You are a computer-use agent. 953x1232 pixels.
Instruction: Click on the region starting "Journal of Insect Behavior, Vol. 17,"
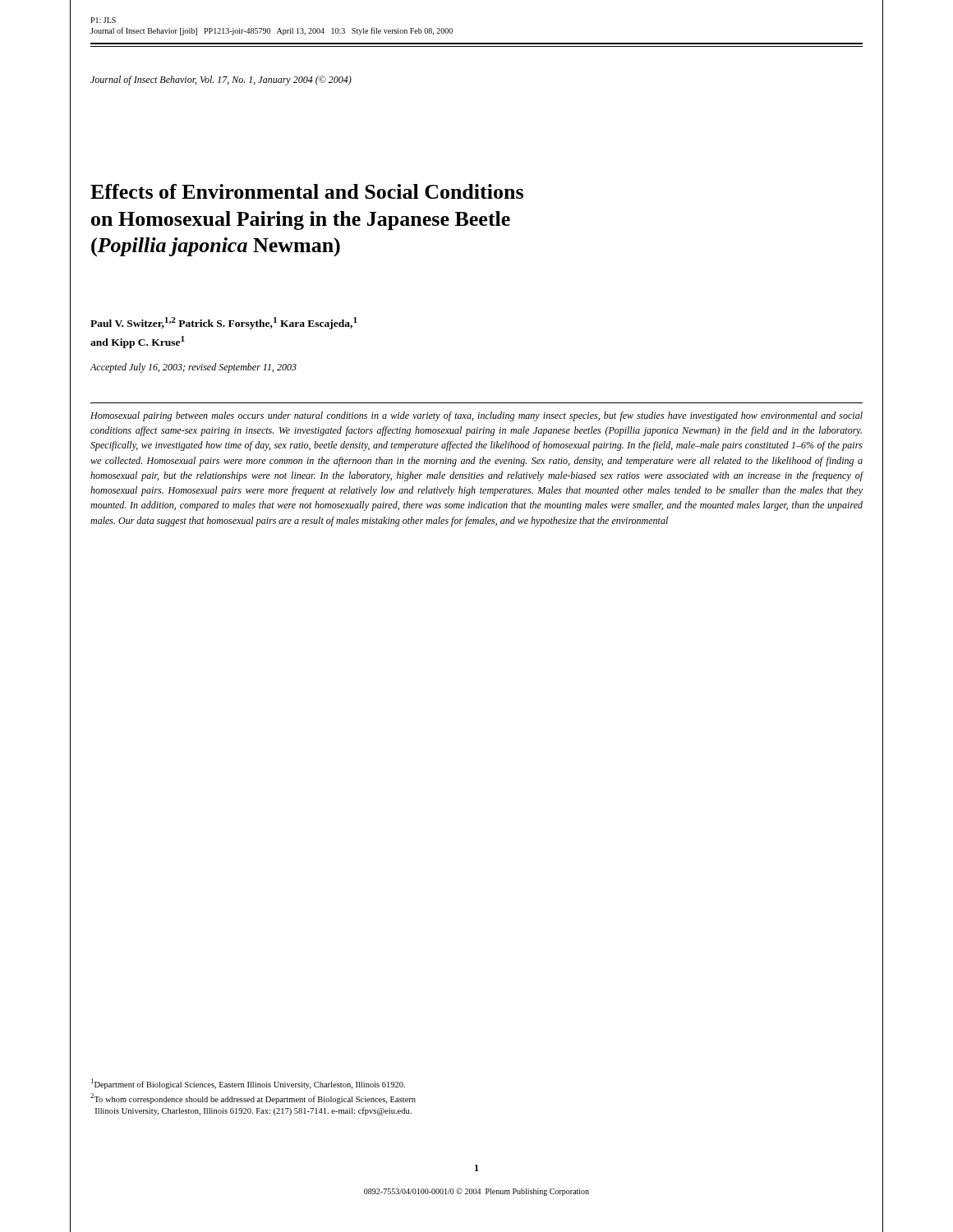tap(221, 80)
